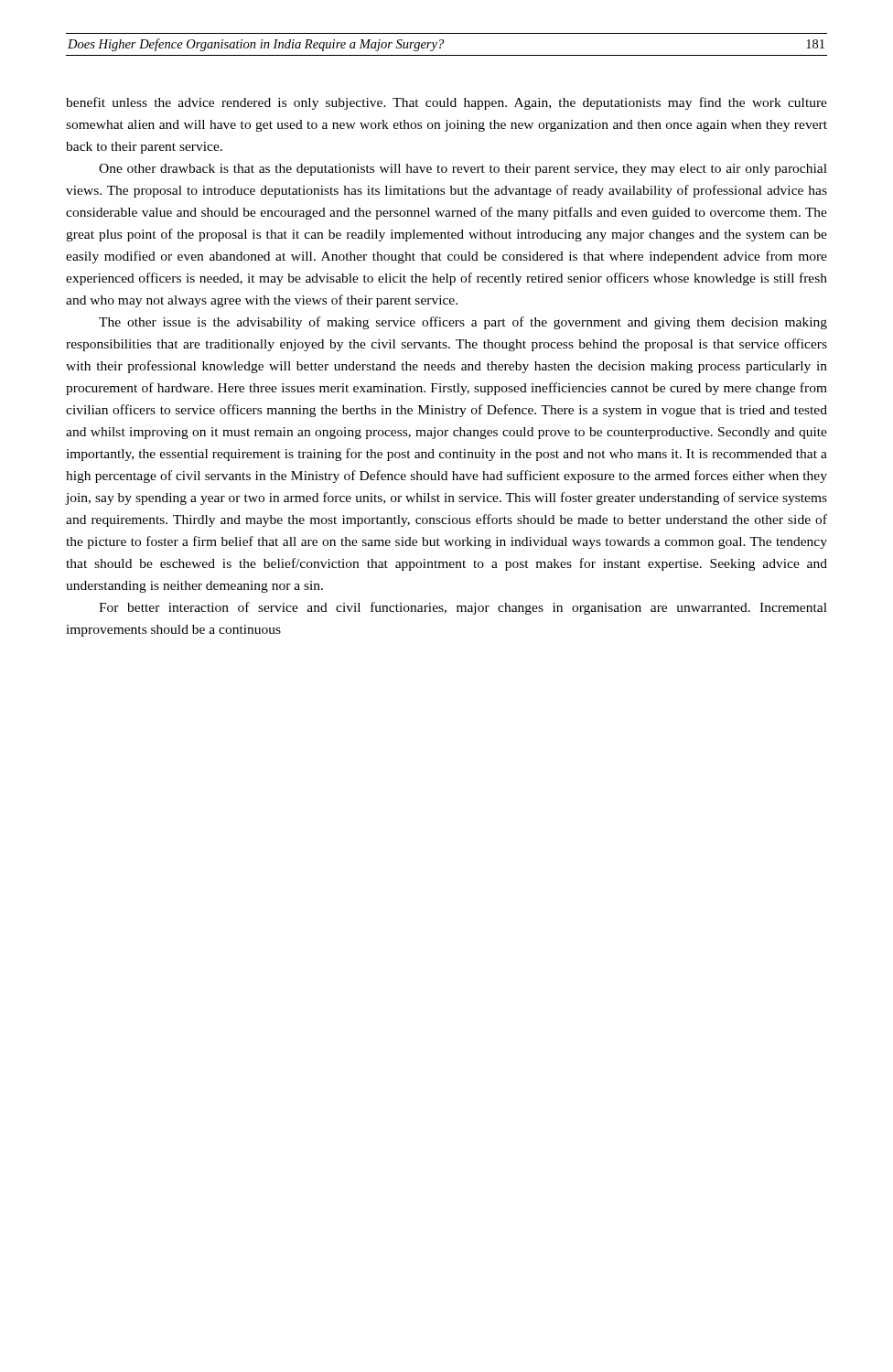Click on the text block with the text "benefit unless the advice rendered is only"
This screenshot has width=893, height=1372.
446,124
